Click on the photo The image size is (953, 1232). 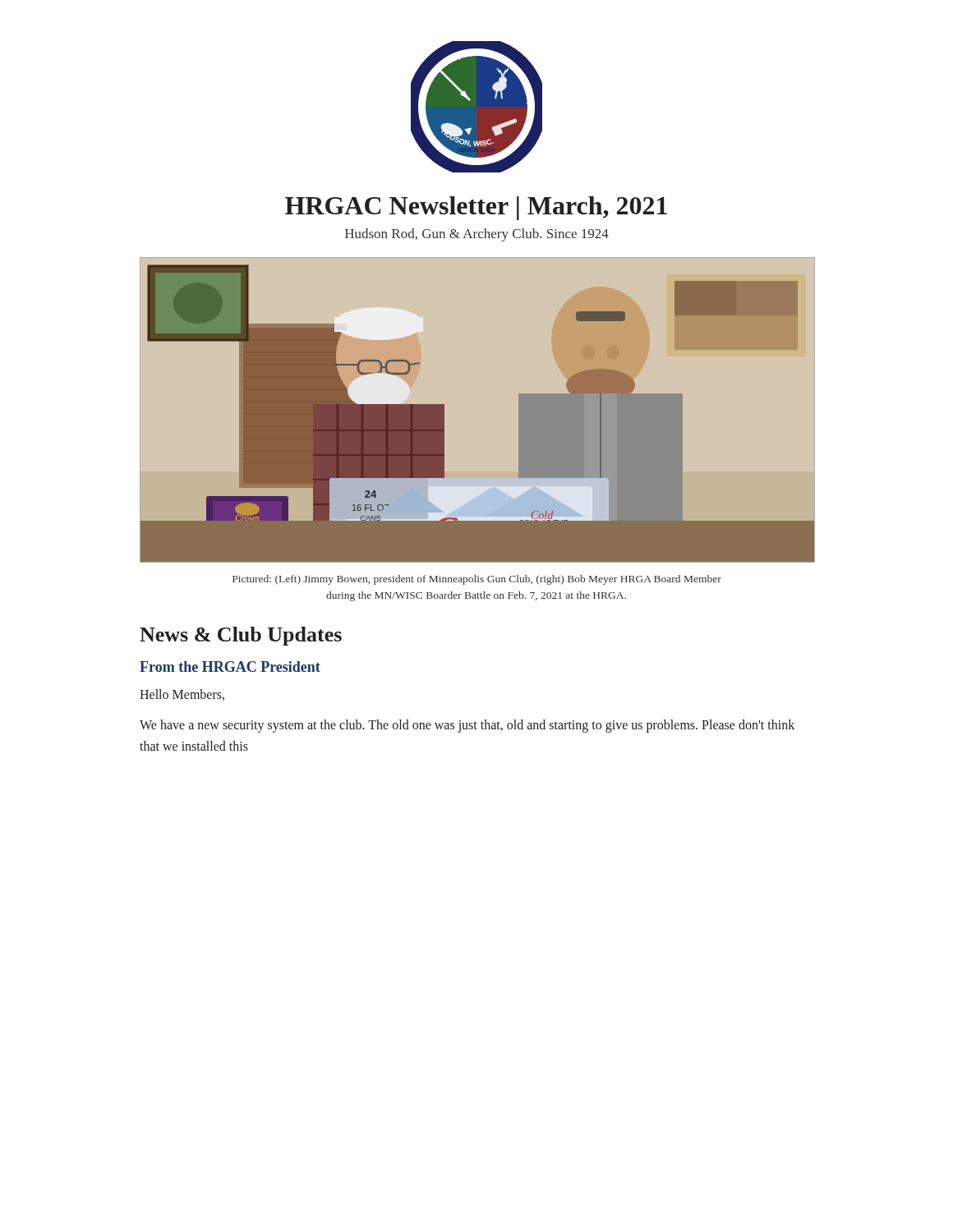477,410
